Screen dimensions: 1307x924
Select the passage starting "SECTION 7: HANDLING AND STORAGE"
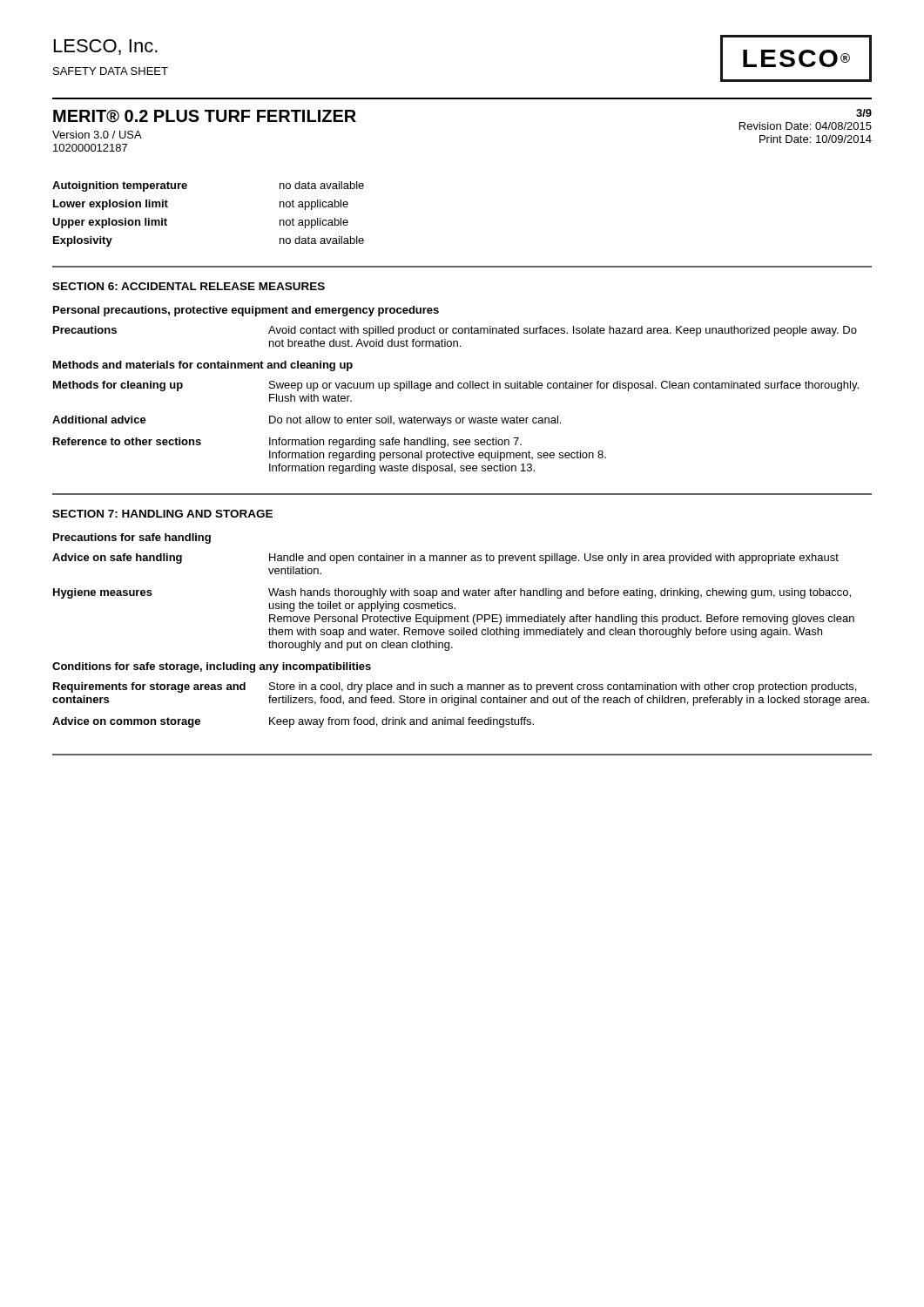(x=163, y=514)
